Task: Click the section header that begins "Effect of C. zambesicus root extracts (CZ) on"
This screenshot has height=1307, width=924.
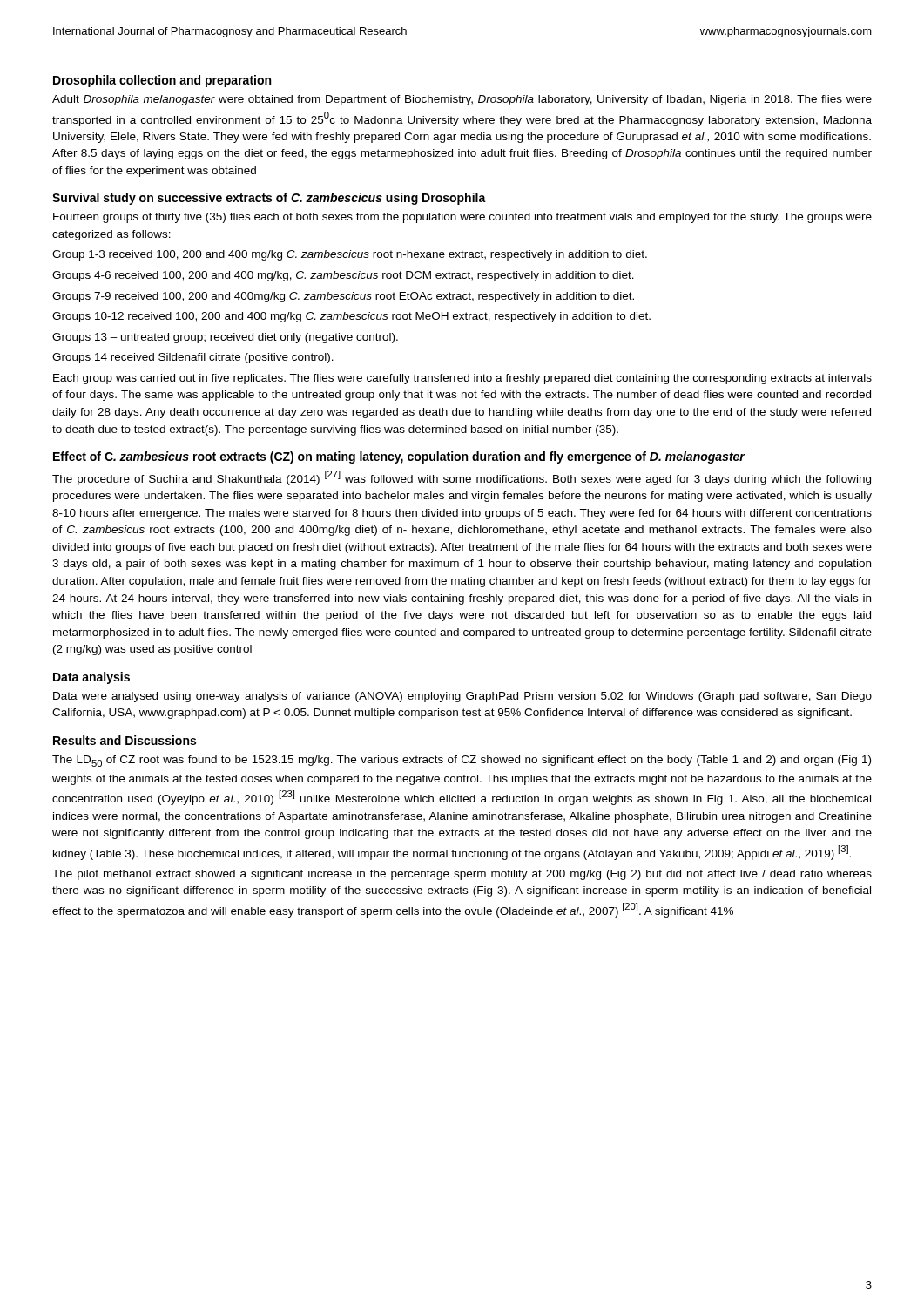Action: [398, 457]
